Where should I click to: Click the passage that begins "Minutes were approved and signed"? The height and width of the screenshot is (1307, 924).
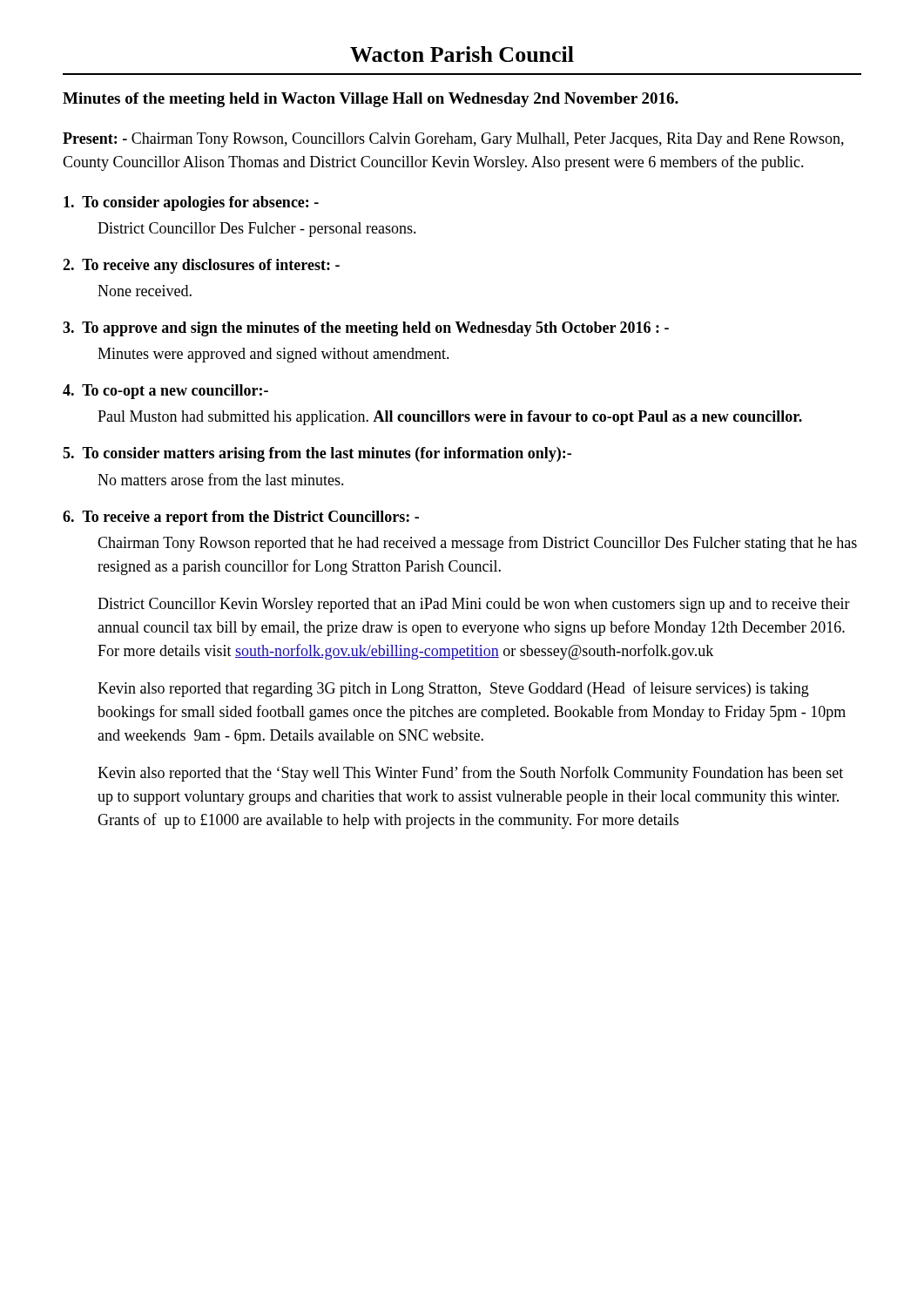pos(274,354)
